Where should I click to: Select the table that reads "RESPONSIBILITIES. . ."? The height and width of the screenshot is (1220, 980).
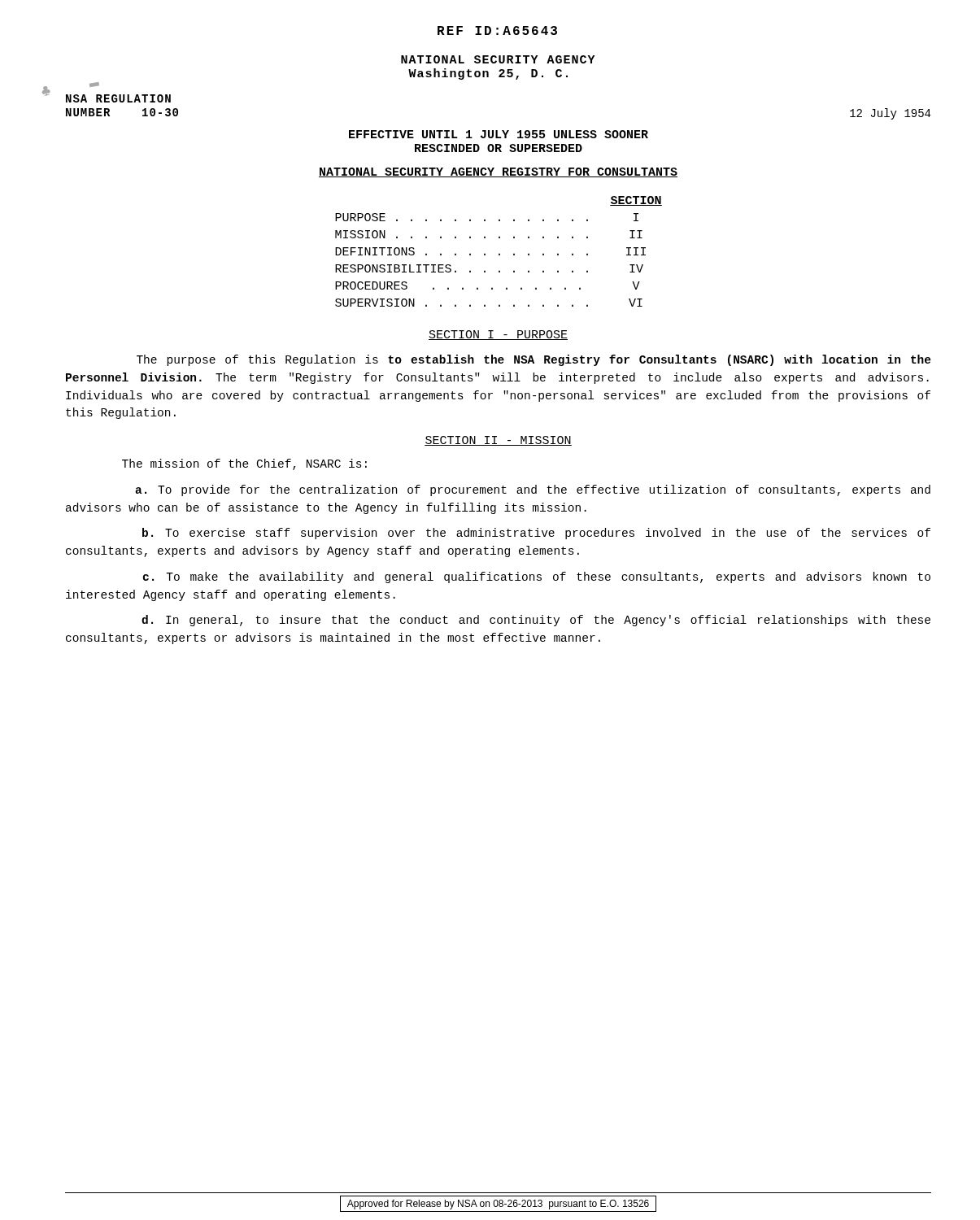pos(498,253)
